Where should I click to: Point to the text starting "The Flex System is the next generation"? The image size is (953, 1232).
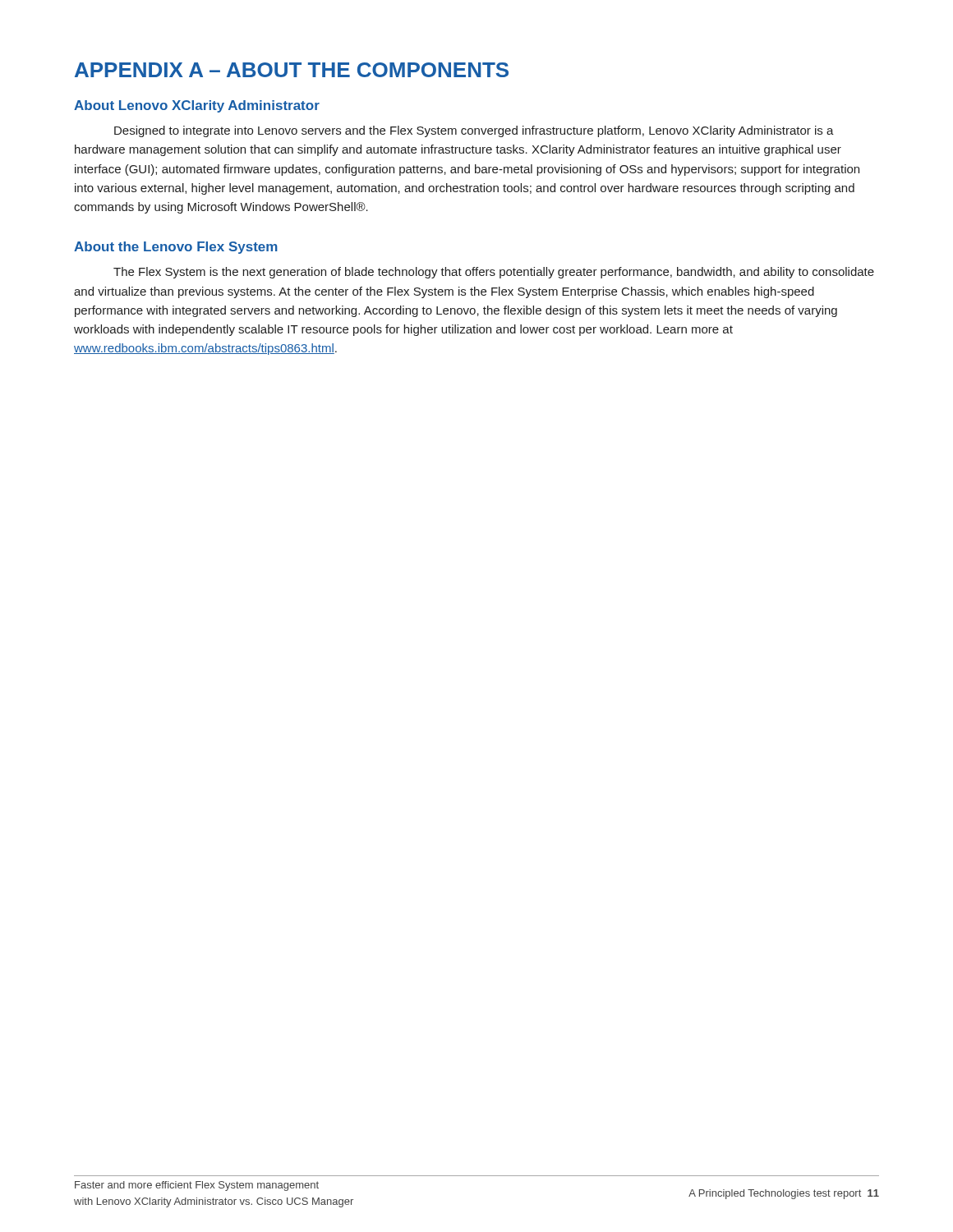pos(476,310)
